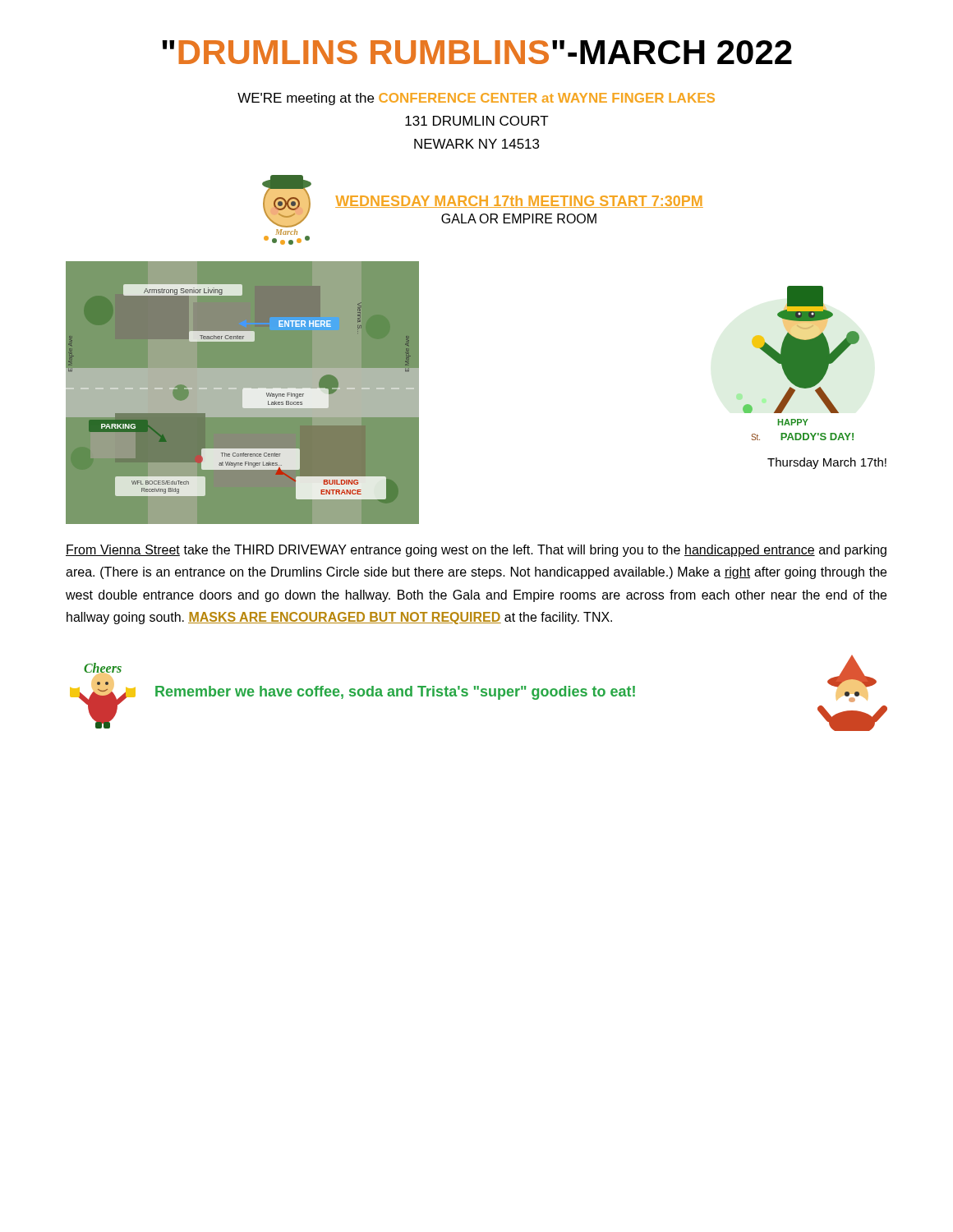Select the text starting "Remember we have"
This screenshot has width=953, height=1232.
395,691
